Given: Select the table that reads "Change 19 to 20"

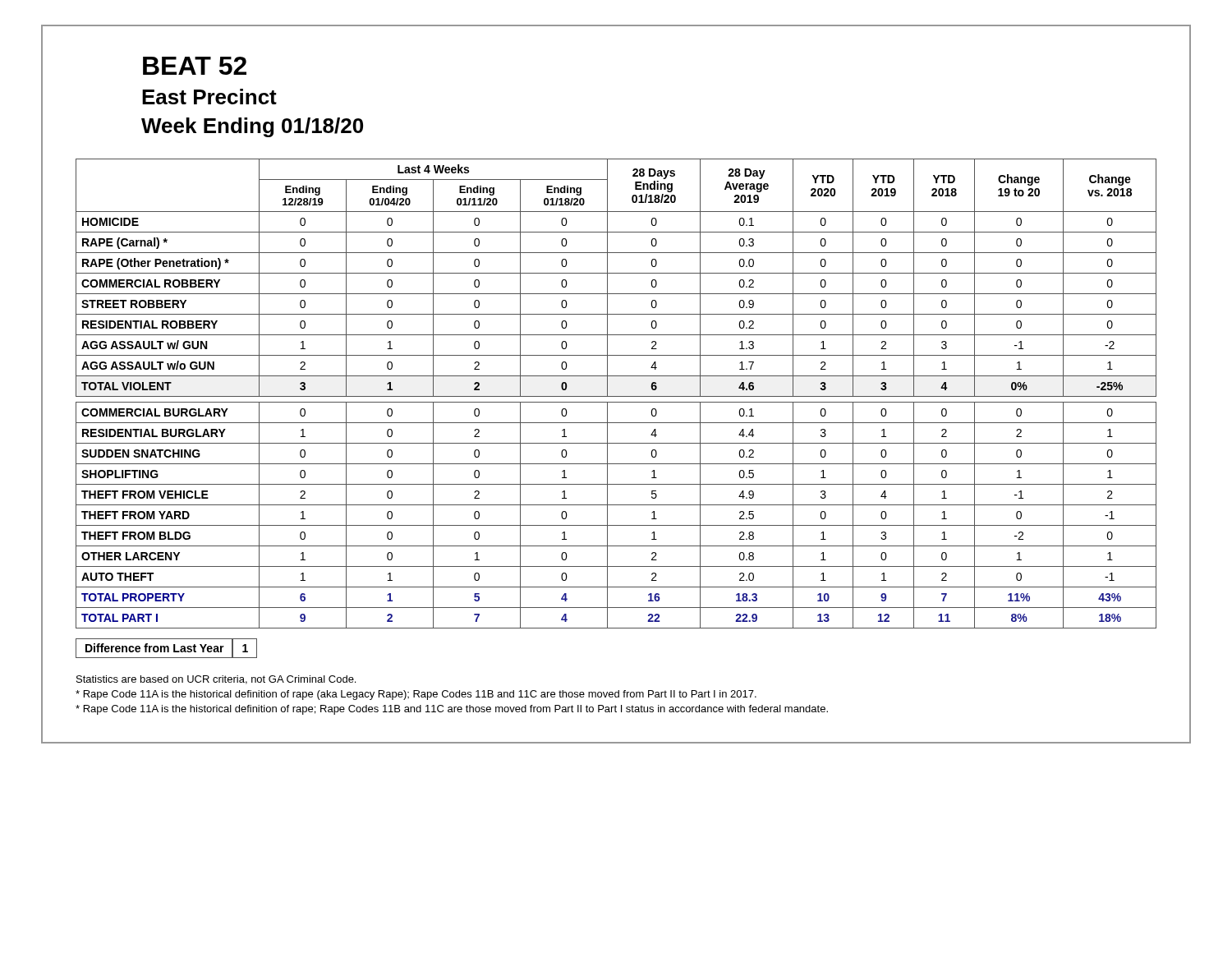Looking at the screenshot, I should pos(616,394).
